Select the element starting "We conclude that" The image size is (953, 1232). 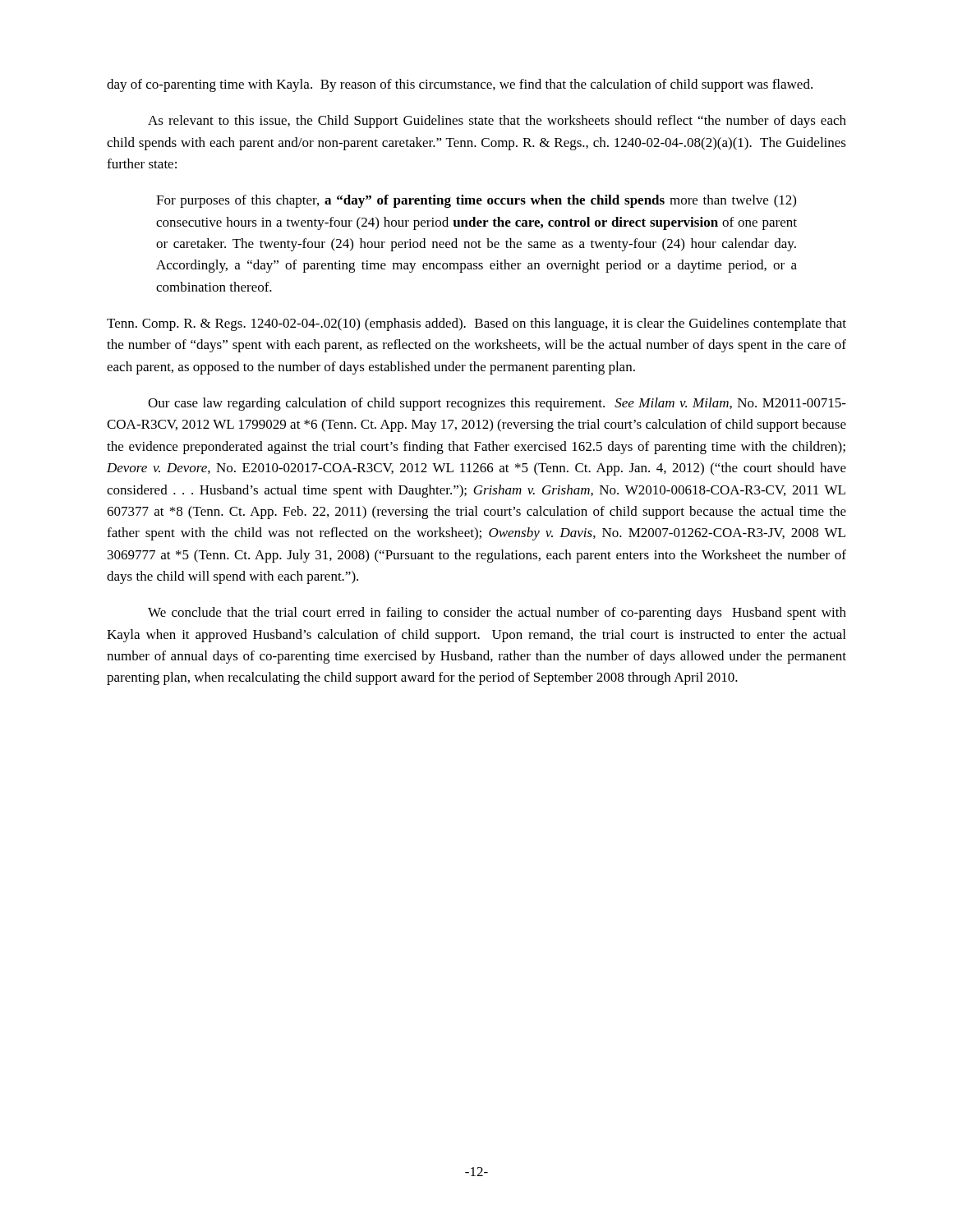click(476, 646)
